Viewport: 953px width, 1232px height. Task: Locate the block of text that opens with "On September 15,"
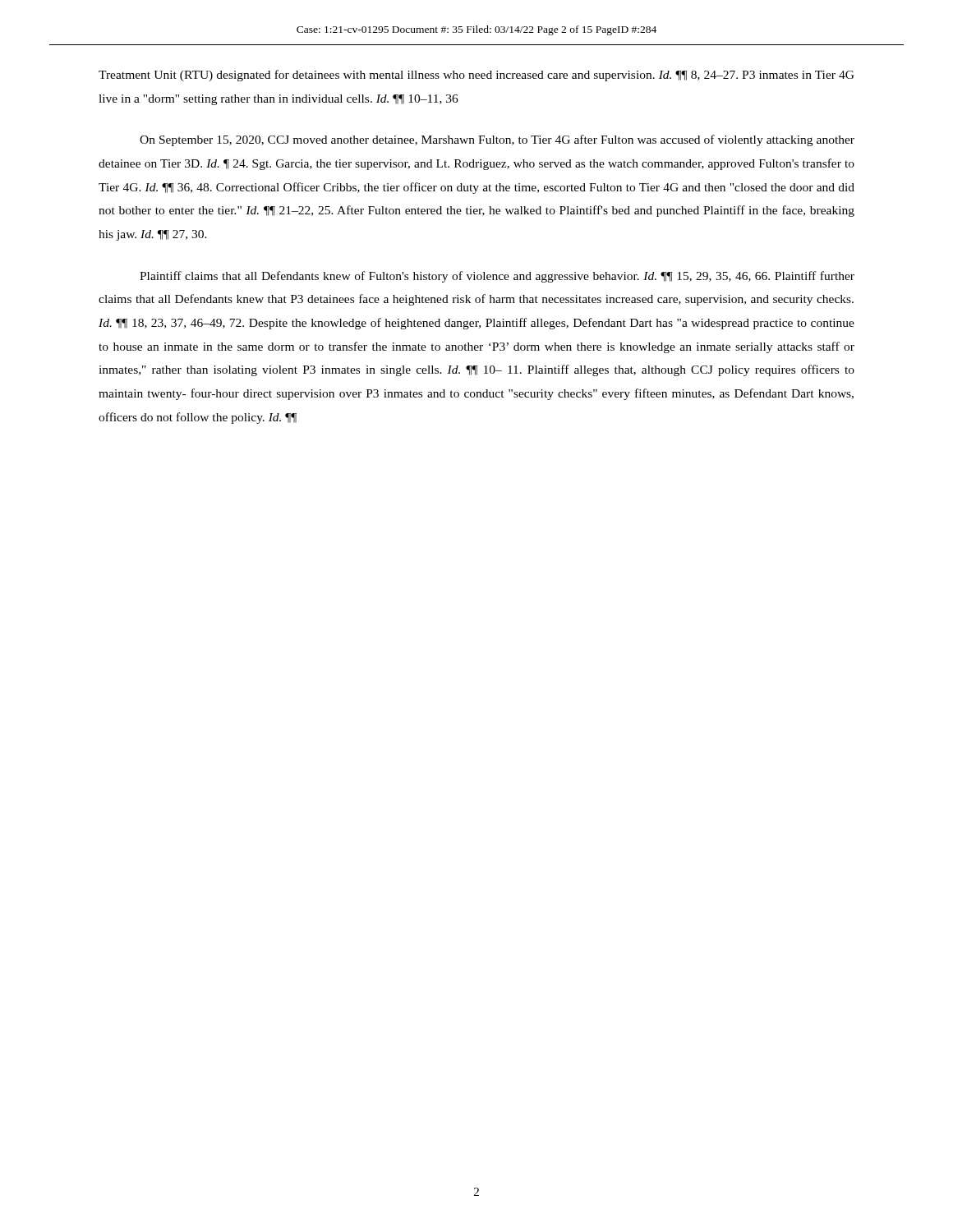[476, 187]
